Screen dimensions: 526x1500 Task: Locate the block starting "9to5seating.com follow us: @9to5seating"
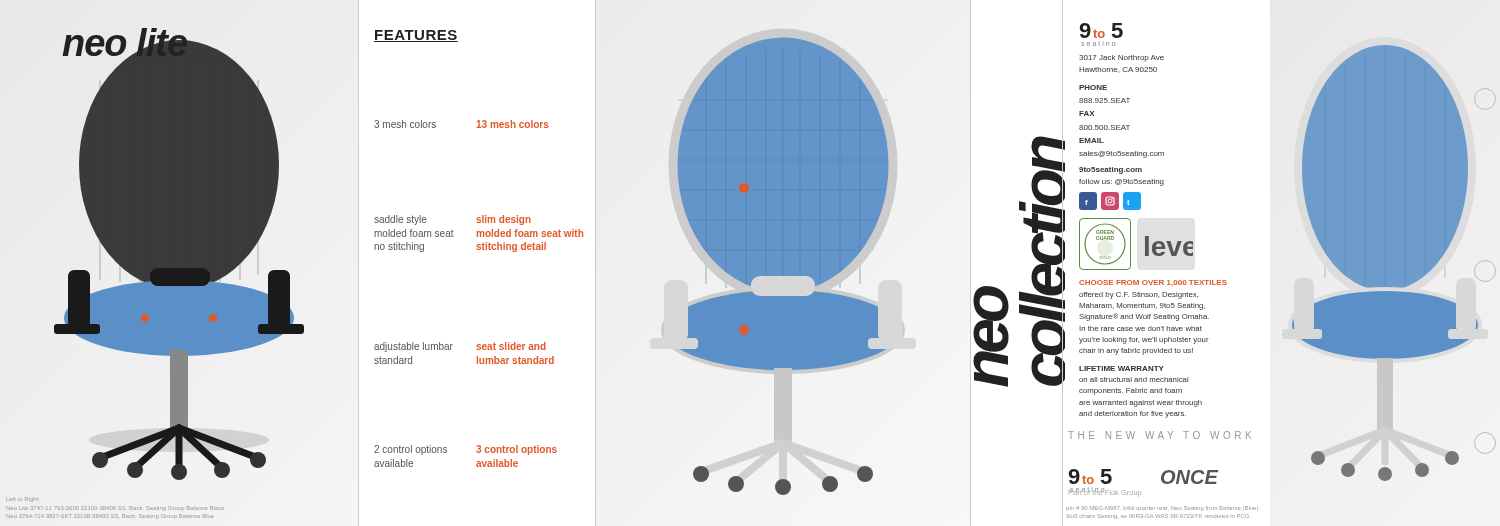[x=1121, y=176]
